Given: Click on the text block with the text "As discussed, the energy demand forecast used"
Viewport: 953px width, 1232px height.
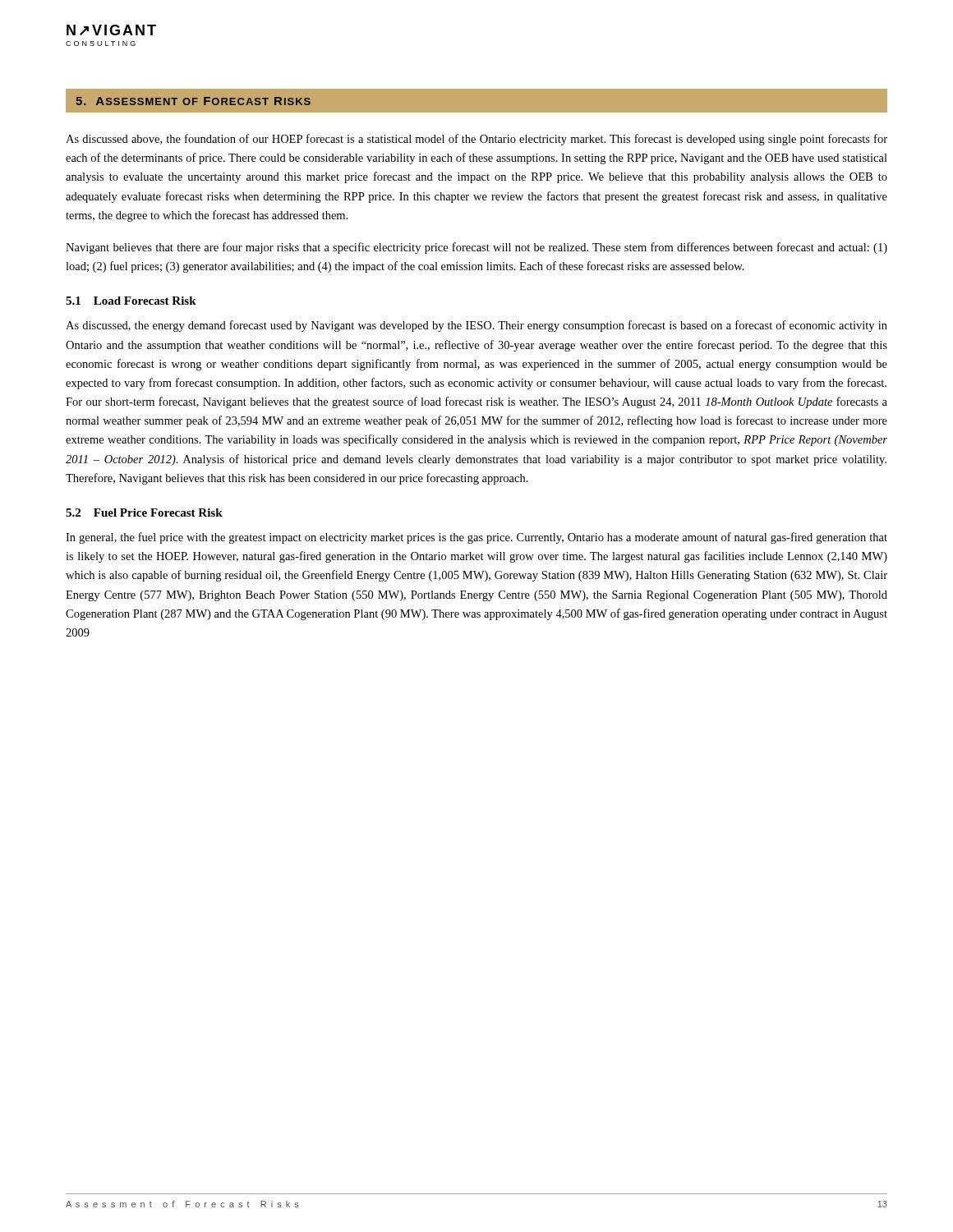Looking at the screenshot, I should coord(476,402).
